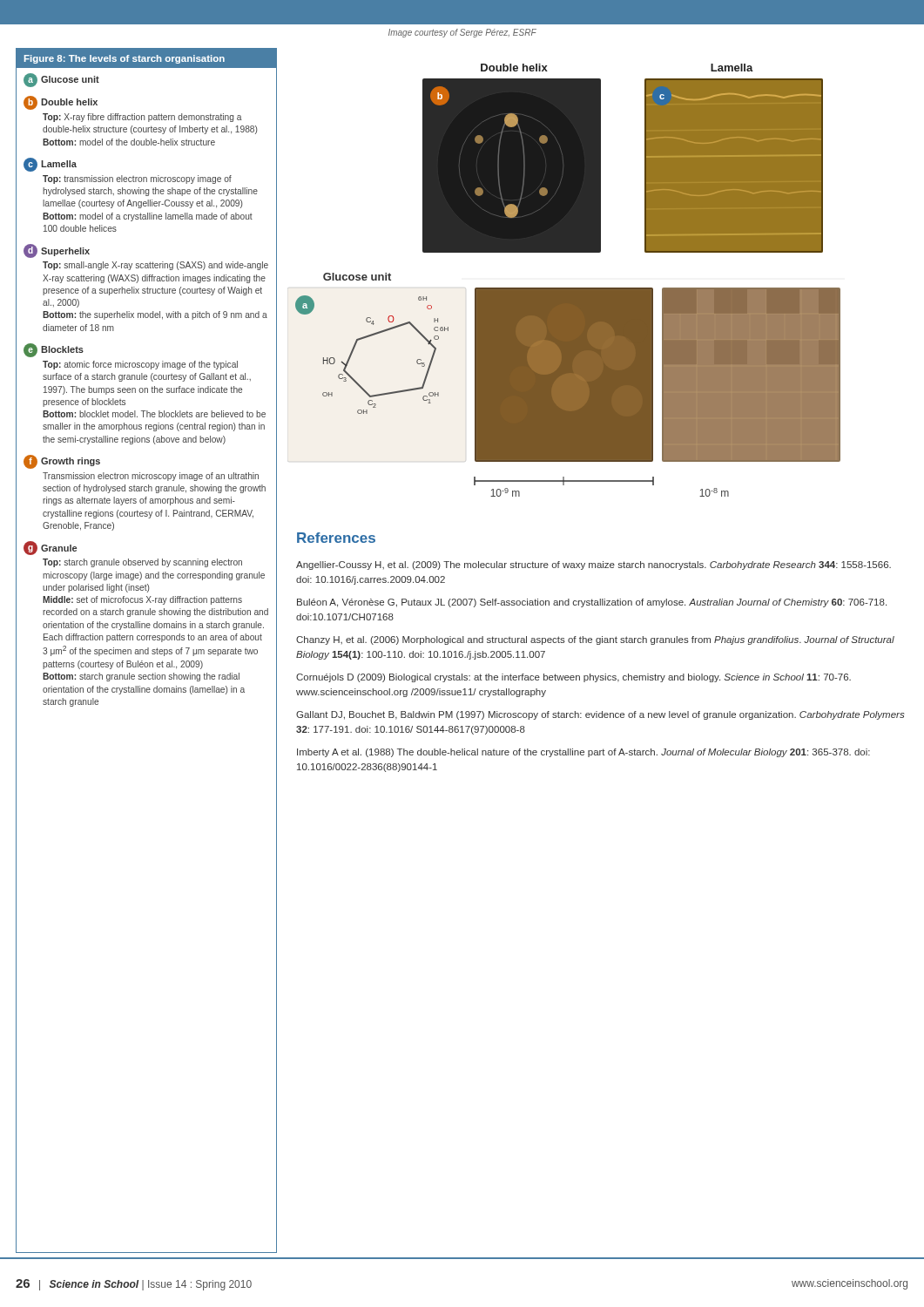Locate the block starting "c Lamella Top: transmission"
This screenshot has width=924, height=1307.
[146, 197]
